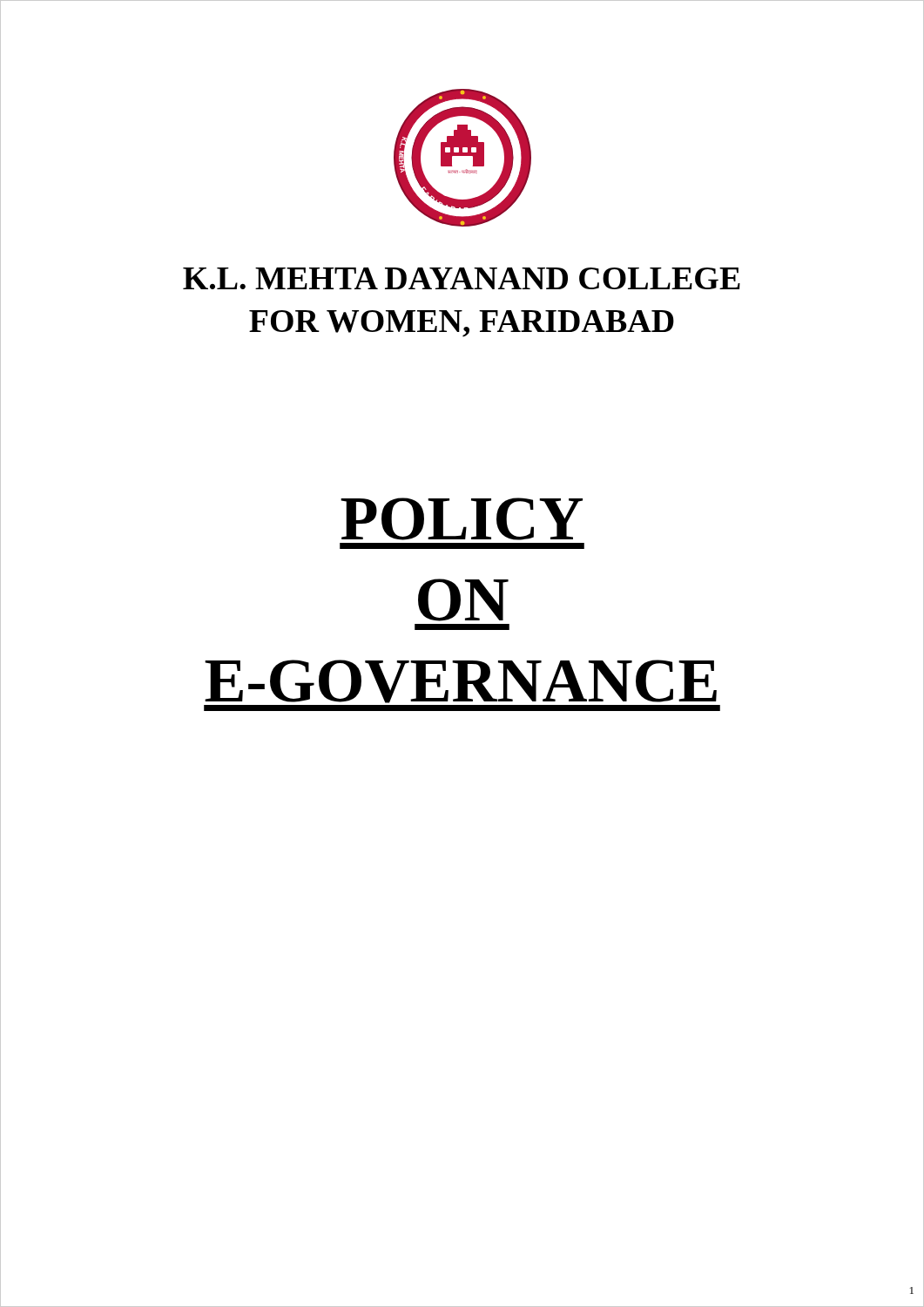
Task: Find a logo
Action: (462, 159)
